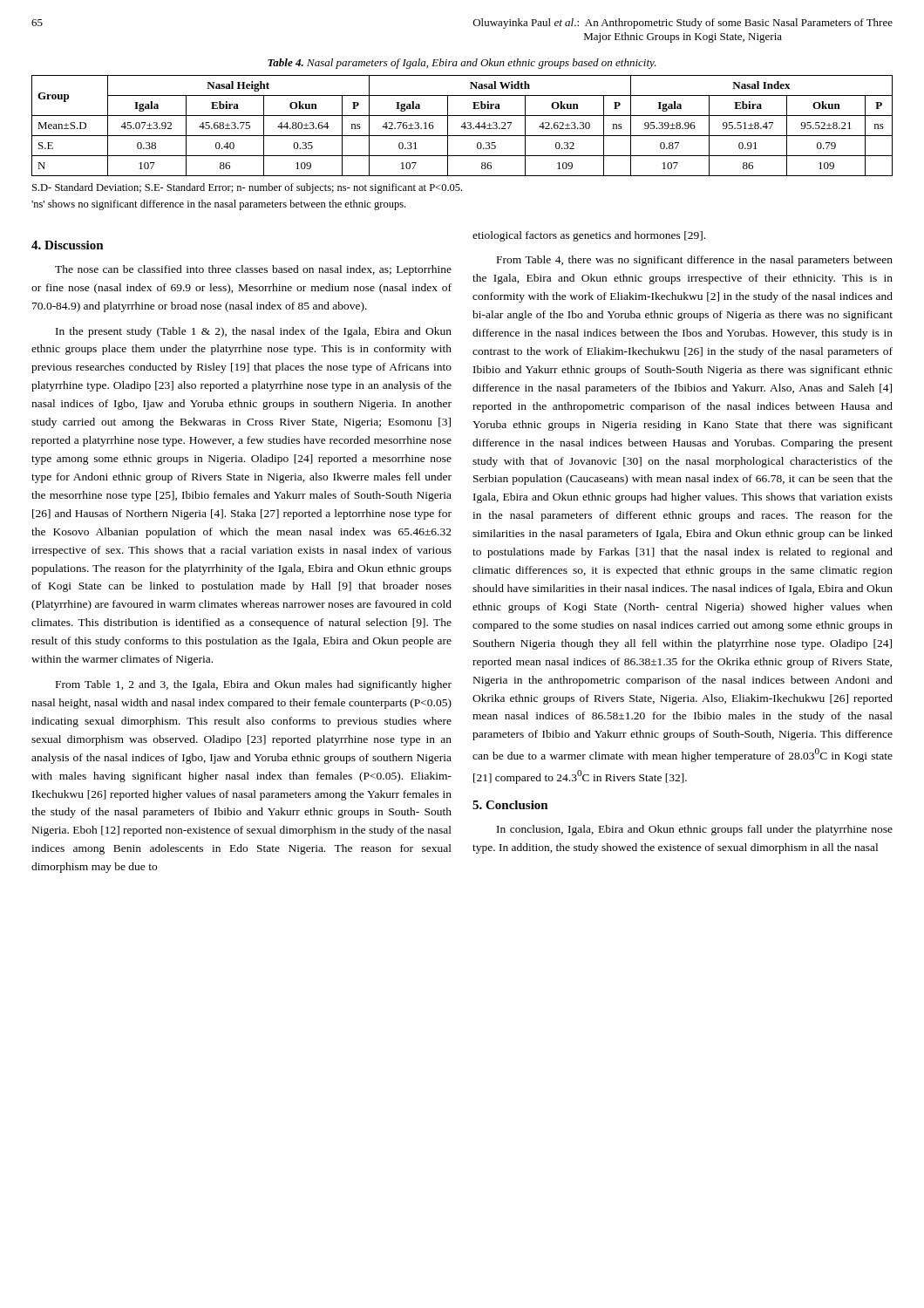
Task: Select the region starting "4. Discussion"
Action: pyautogui.click(x=67, y=245)
